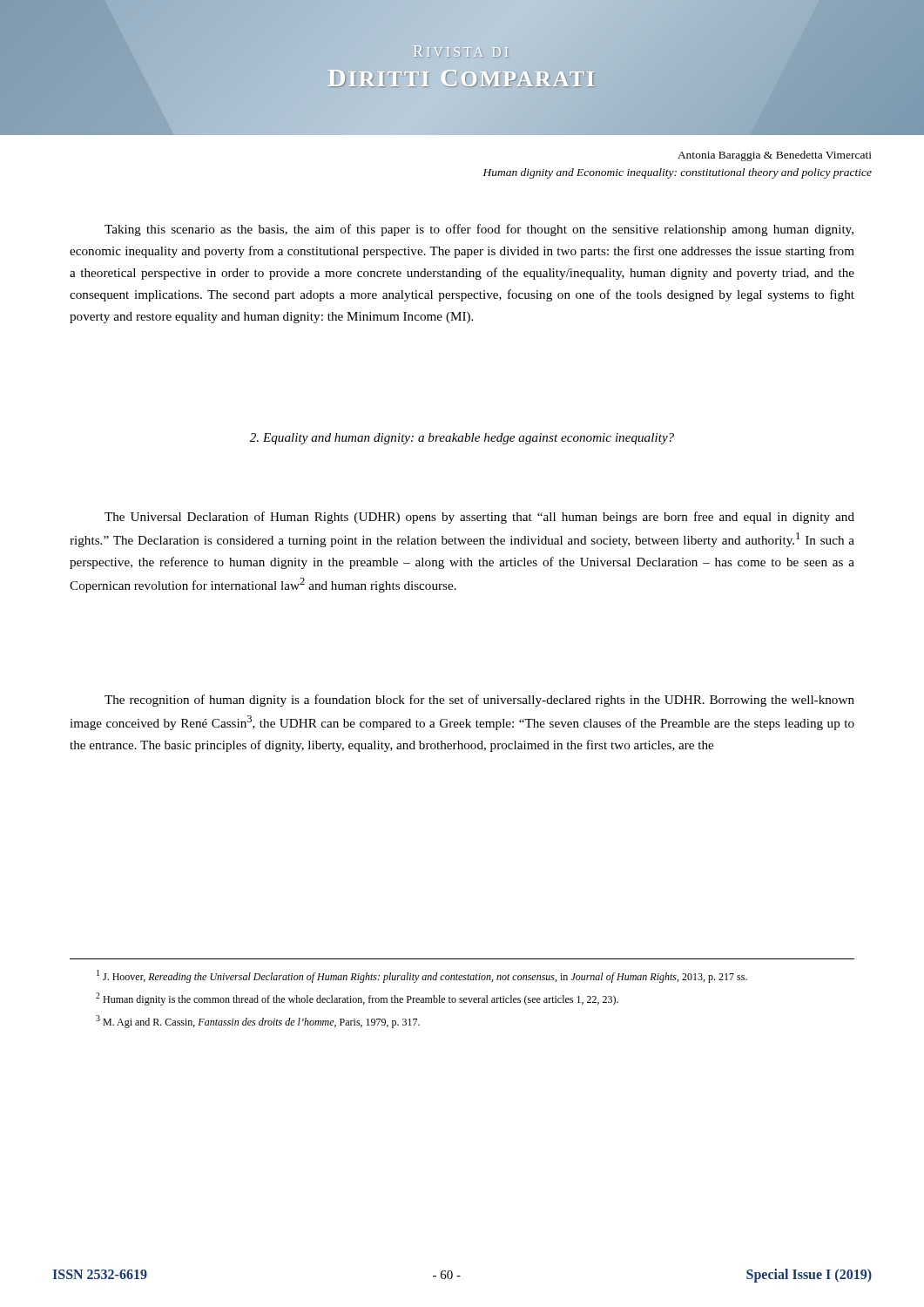Locate the region starting "2. Equality and"
924x1307 pixels.
[x=462, y=437]
